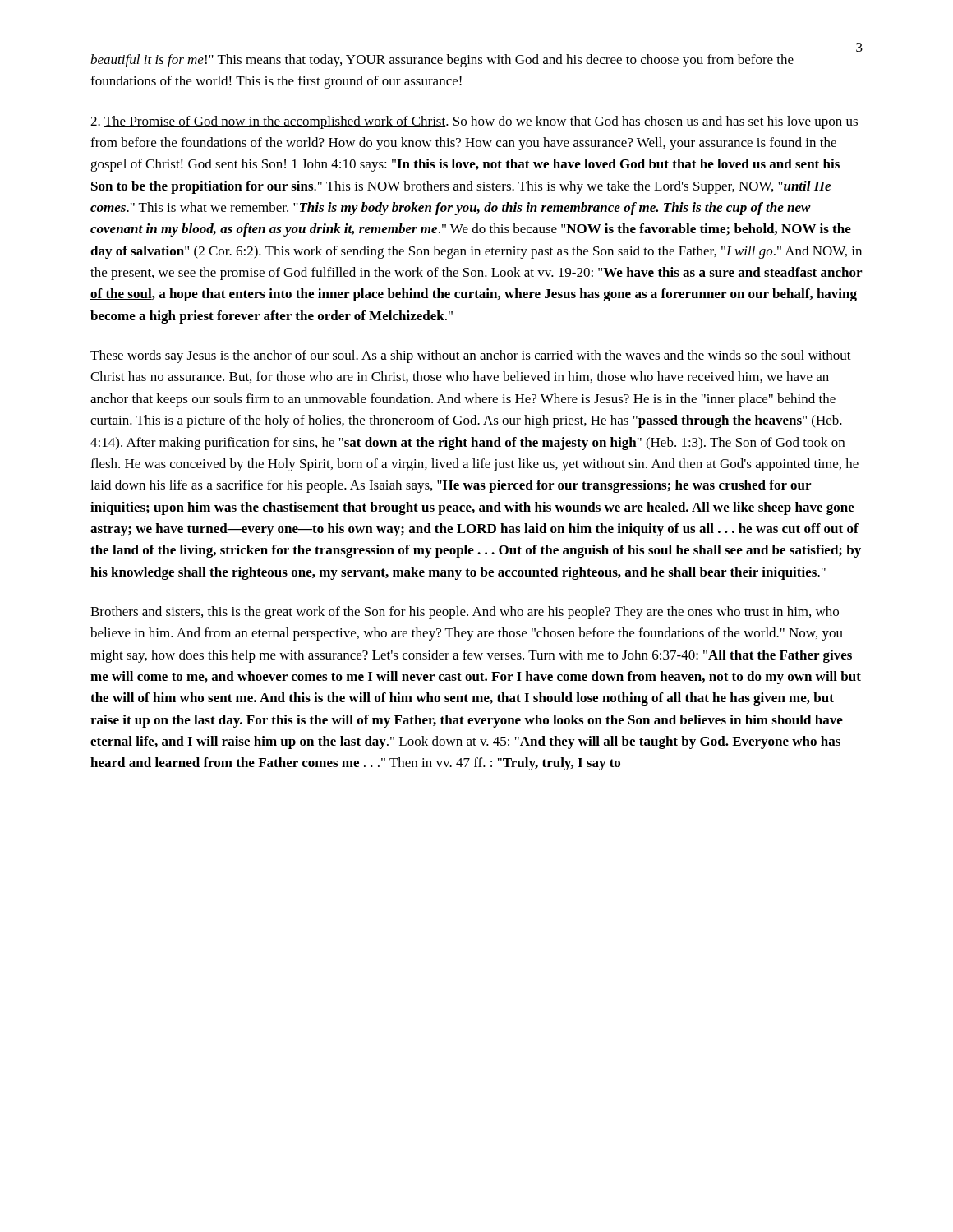Locate the text block that reads "beautiful it is for me!""
Image resolution: width=953 pixels, height=1232 pixels.
click(x=442, y=70)
